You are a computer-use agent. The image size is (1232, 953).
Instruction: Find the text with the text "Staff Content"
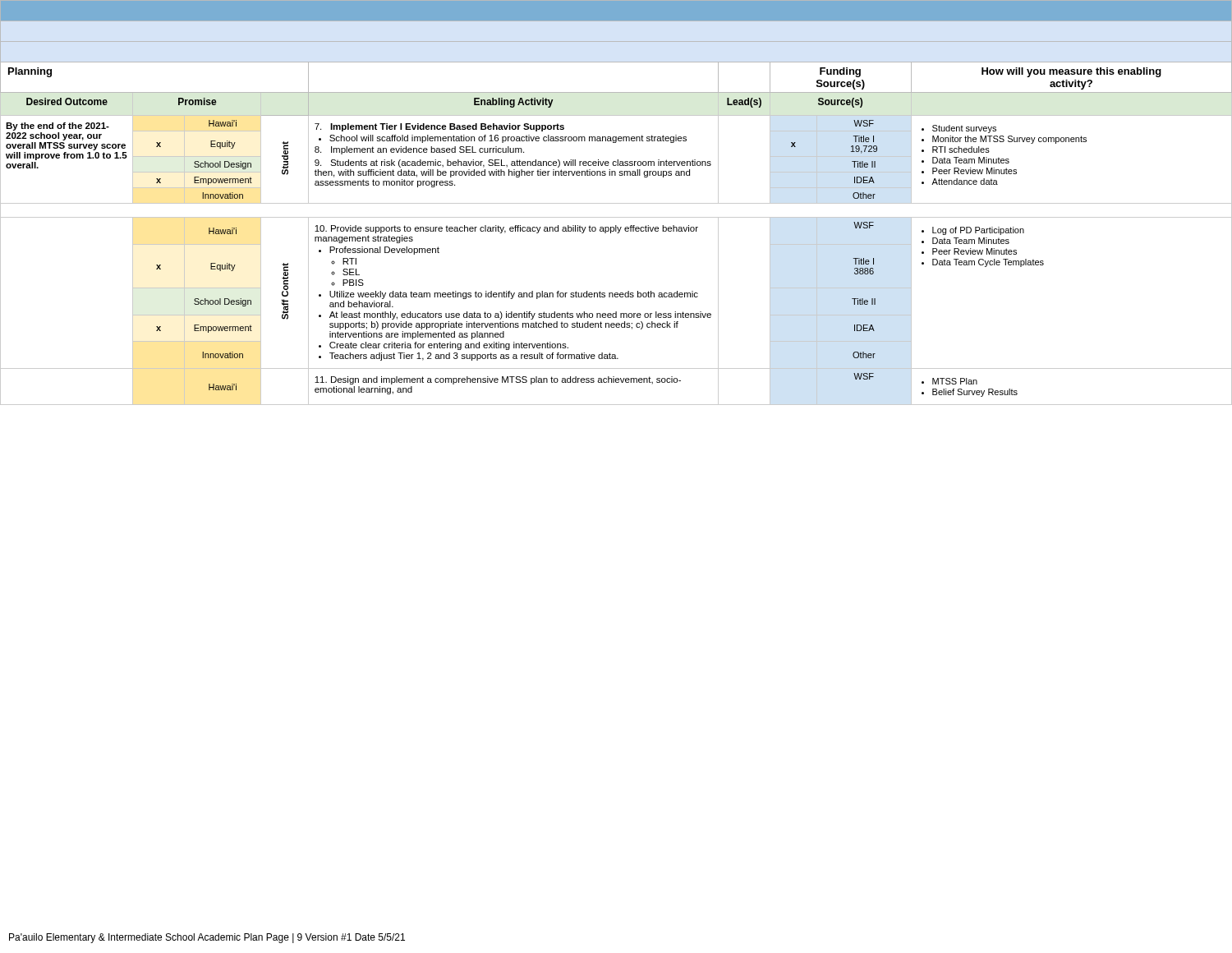tap(285, 292)
